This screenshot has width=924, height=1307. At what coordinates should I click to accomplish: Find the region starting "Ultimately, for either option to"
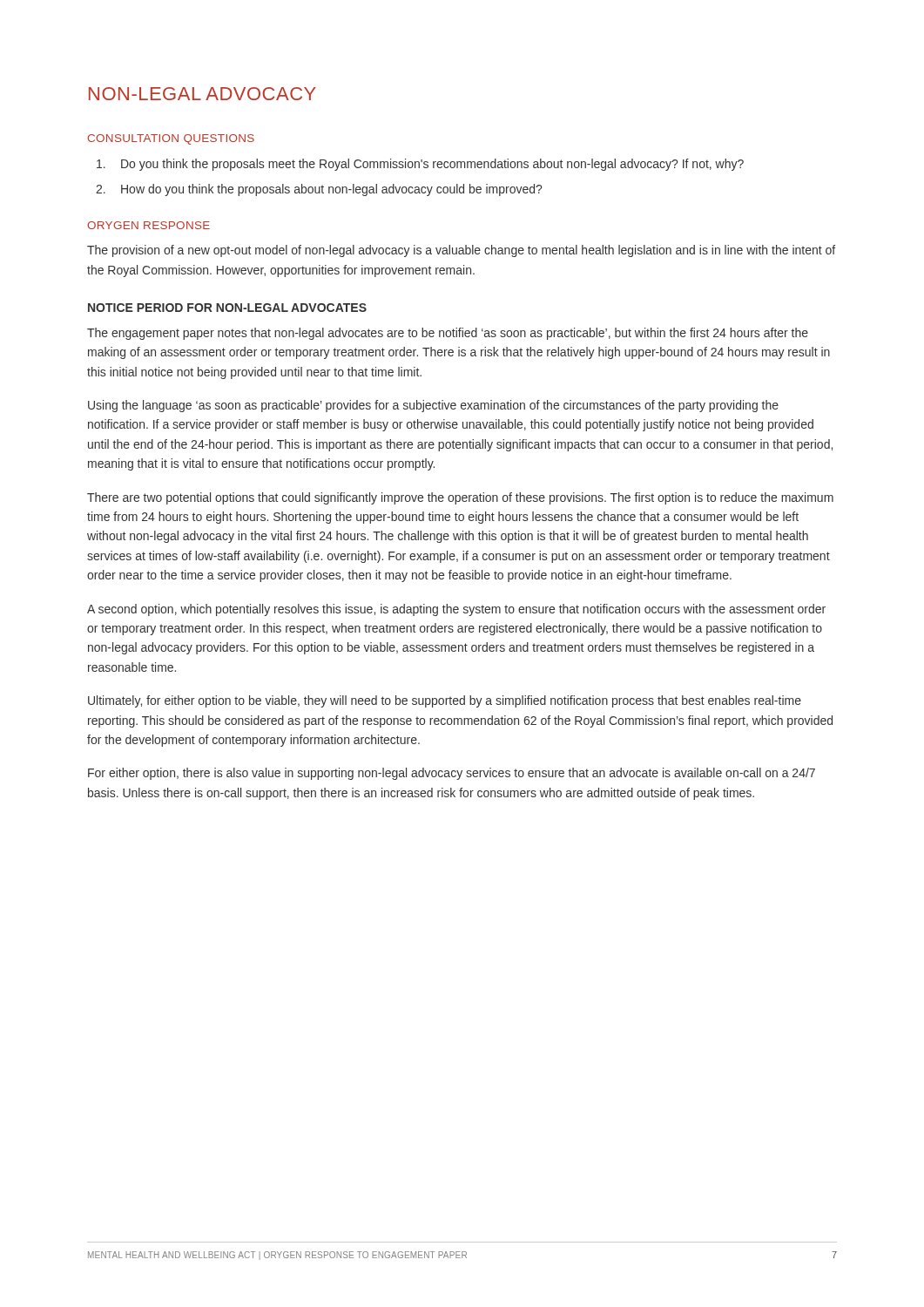pyautogui.click(x=460, y=720)
